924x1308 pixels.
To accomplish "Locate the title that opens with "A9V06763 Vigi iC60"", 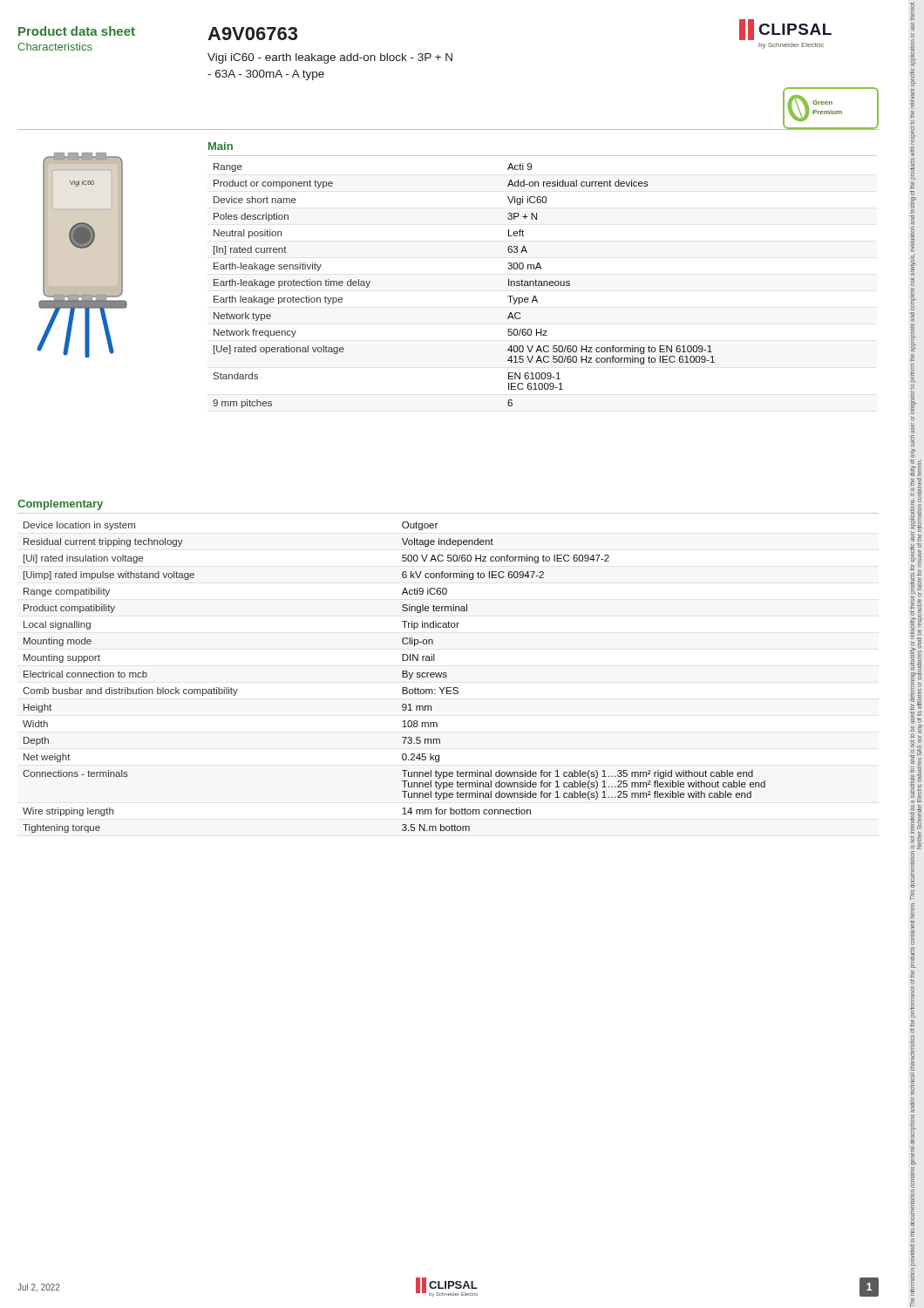I will [x=252, y=34].
